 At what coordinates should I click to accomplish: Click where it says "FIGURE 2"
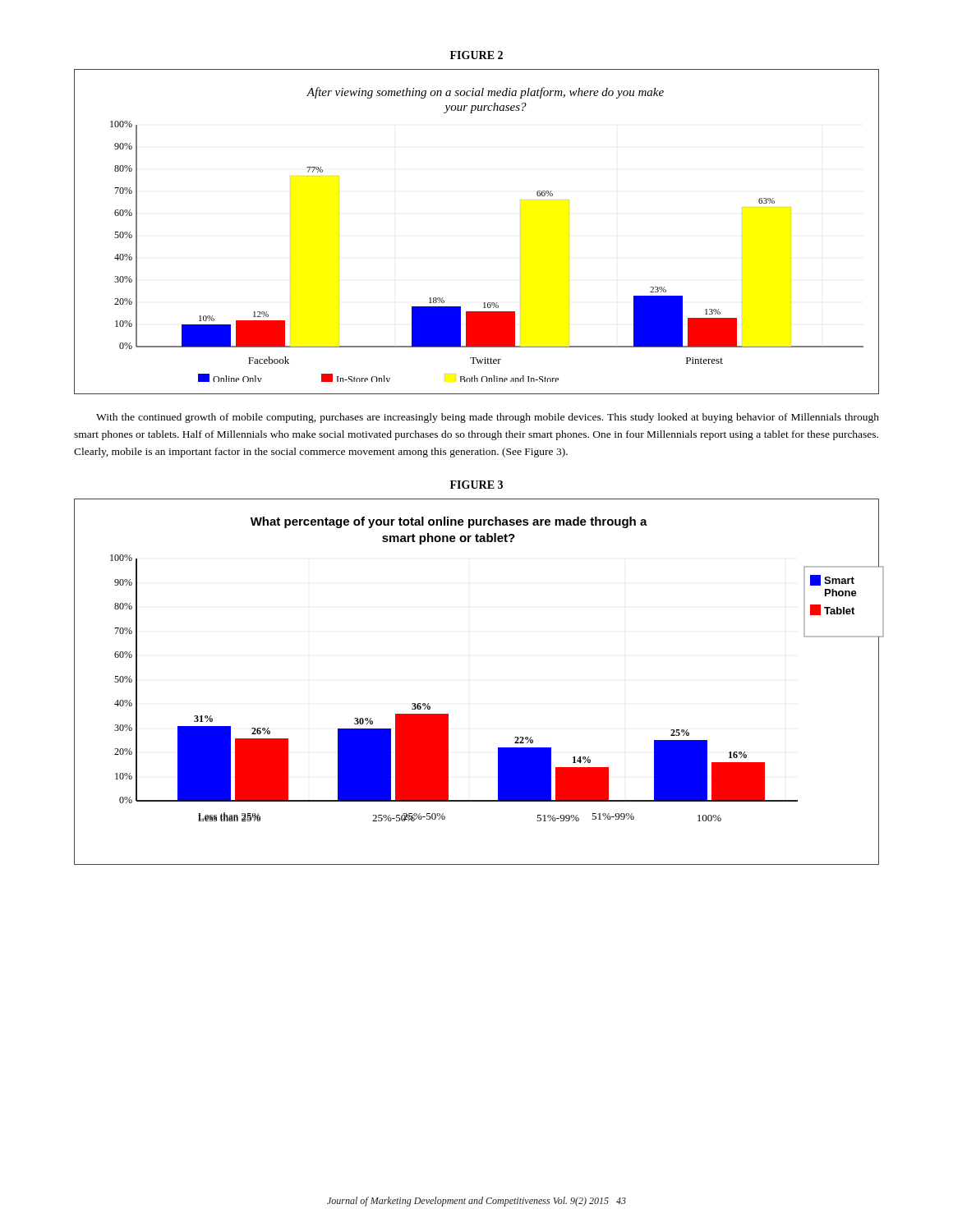pyautogui.click(x=476, y=55)
